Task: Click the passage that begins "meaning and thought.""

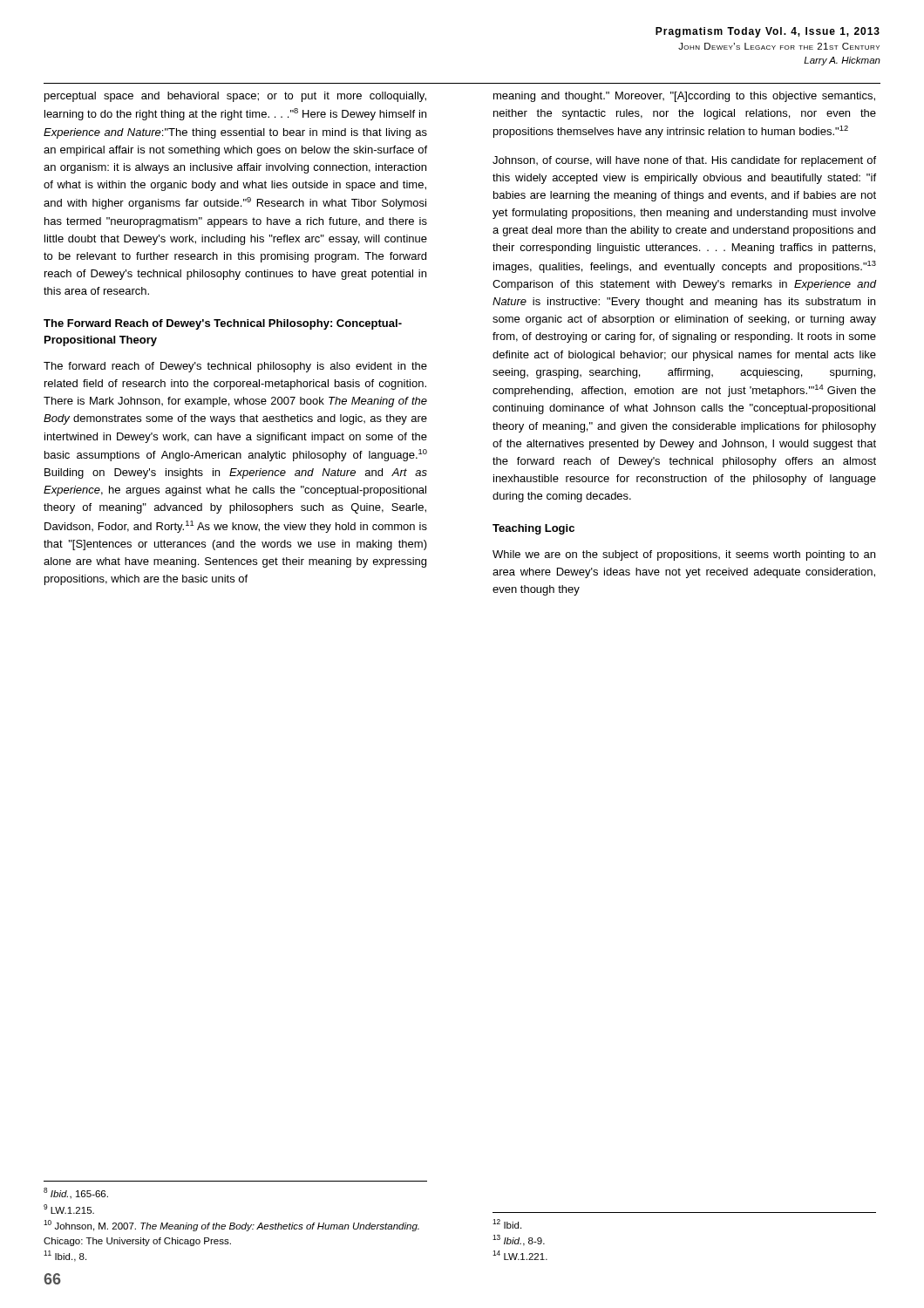Action: point(684,114)
